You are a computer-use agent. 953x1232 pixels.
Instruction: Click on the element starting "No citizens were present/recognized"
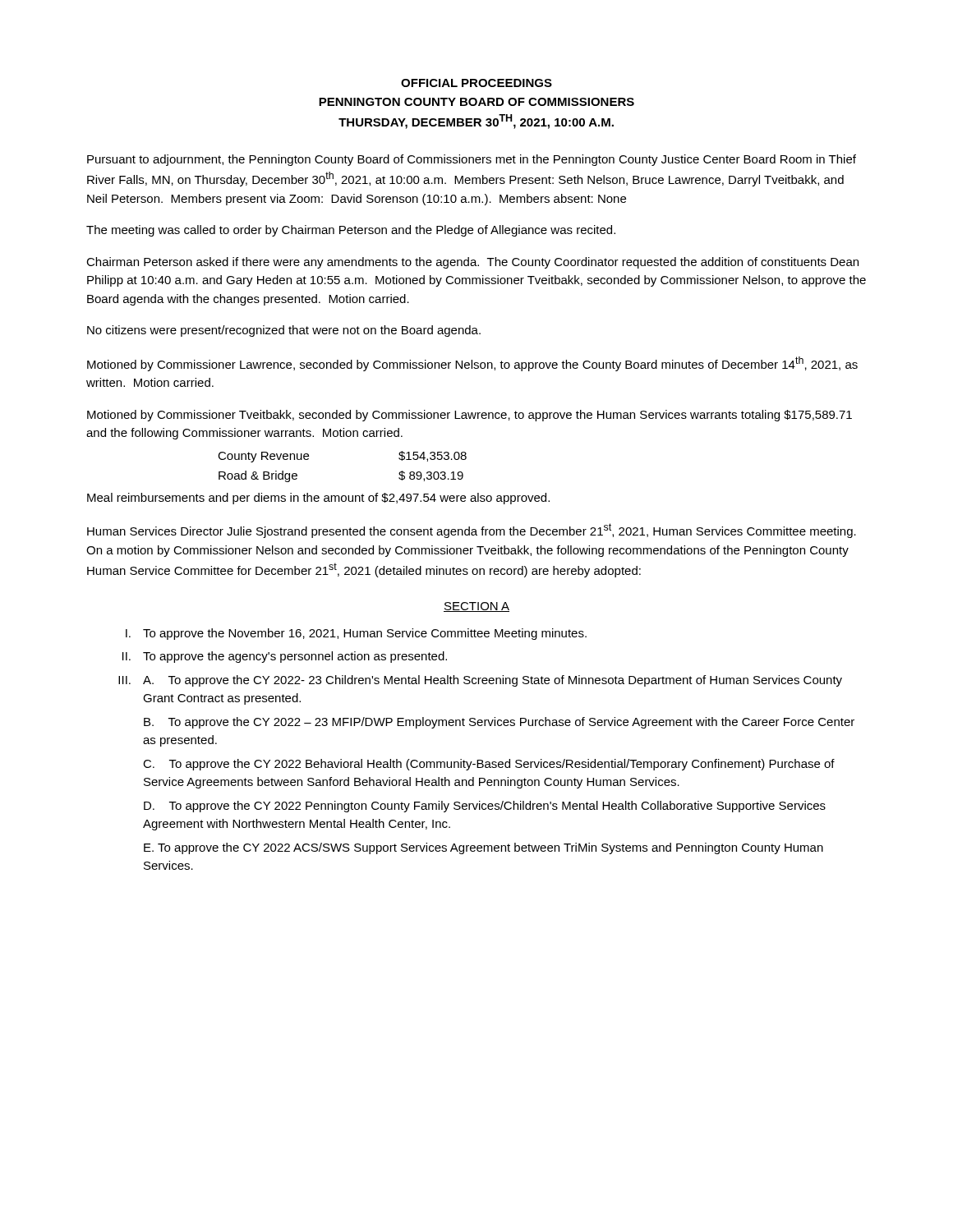[x=284, y=330]
